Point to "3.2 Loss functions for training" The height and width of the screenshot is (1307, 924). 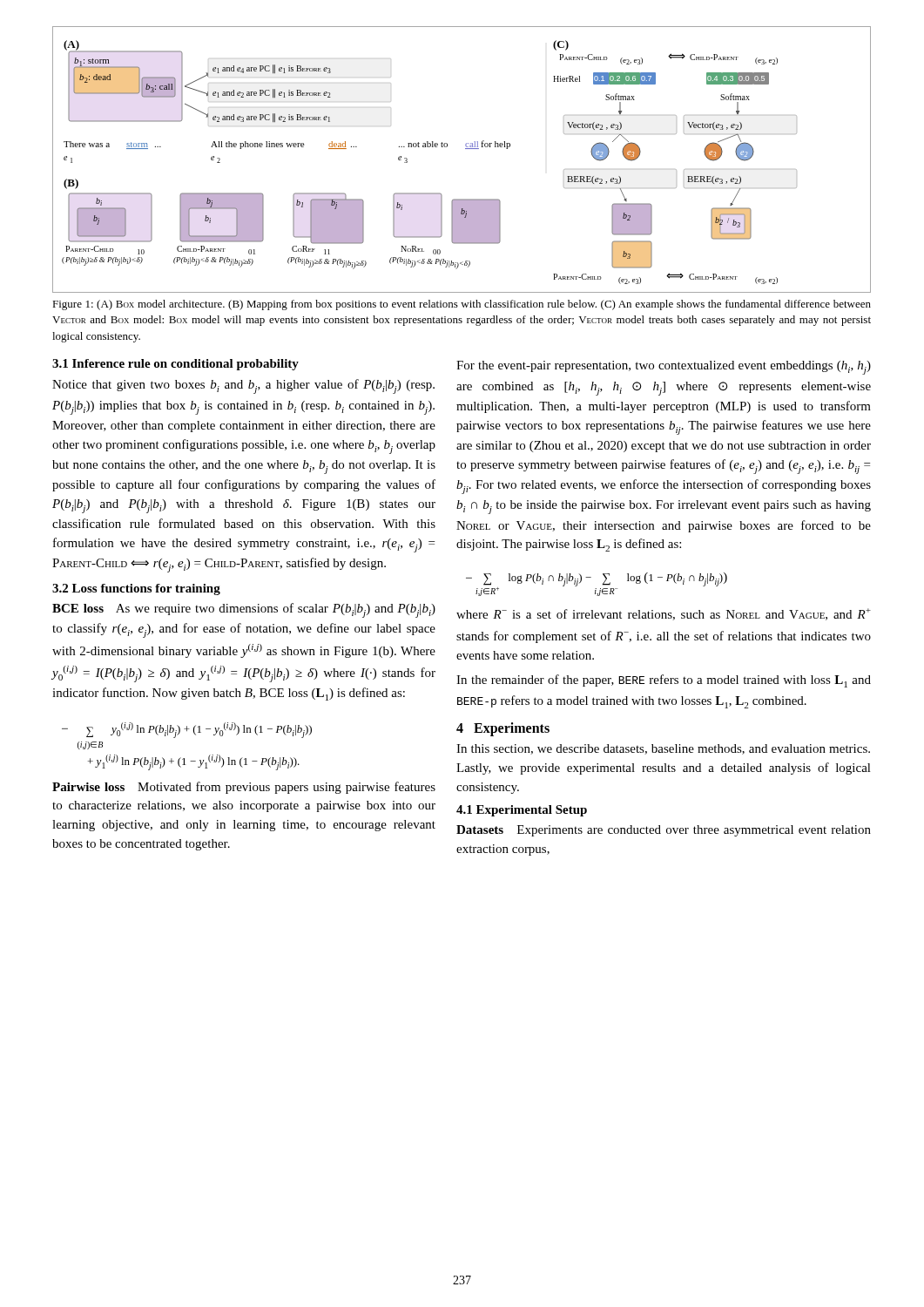pyautogui.click(x=136, y=588)
